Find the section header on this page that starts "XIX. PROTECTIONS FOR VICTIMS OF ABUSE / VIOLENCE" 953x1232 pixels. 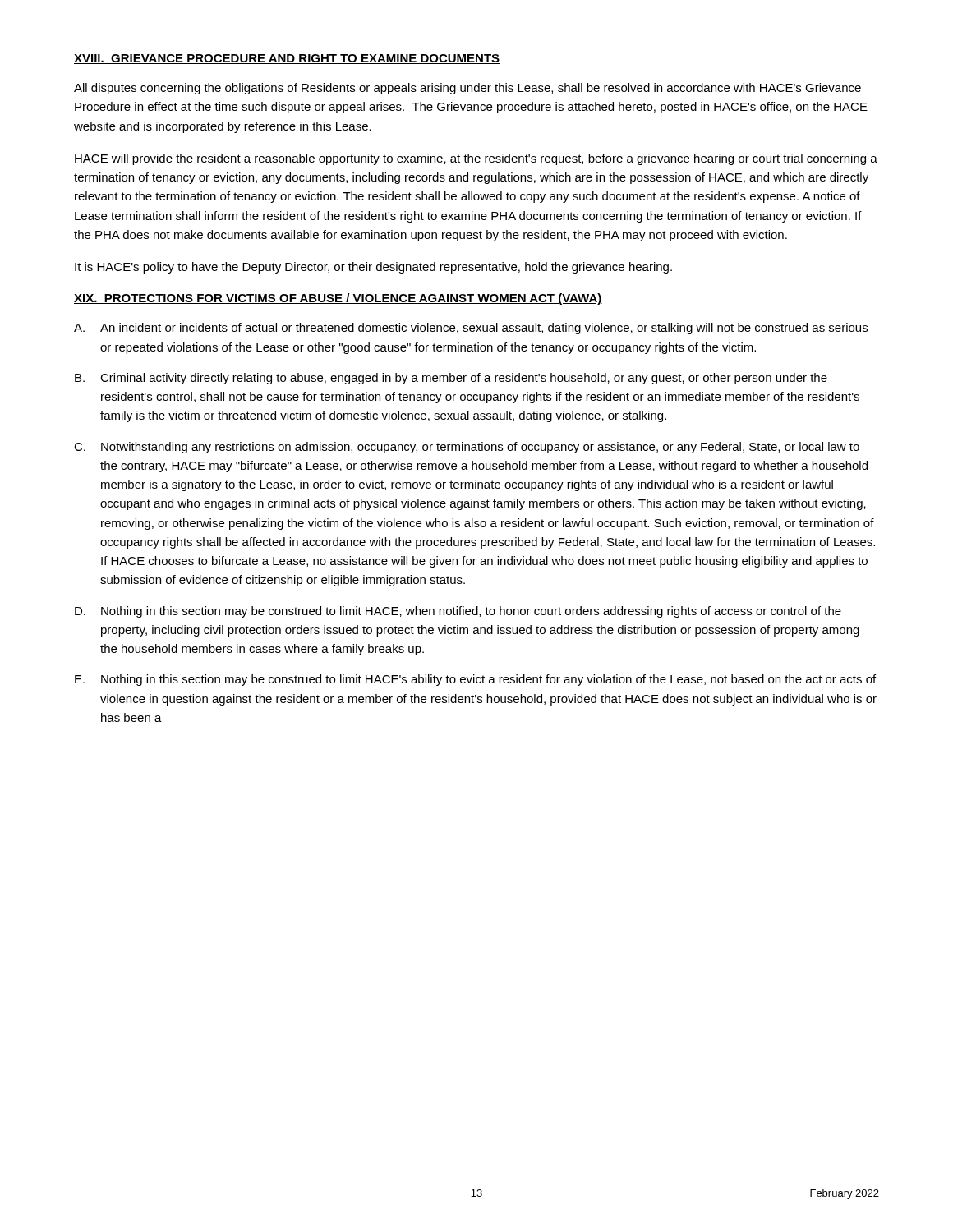(x=338, y=298)
